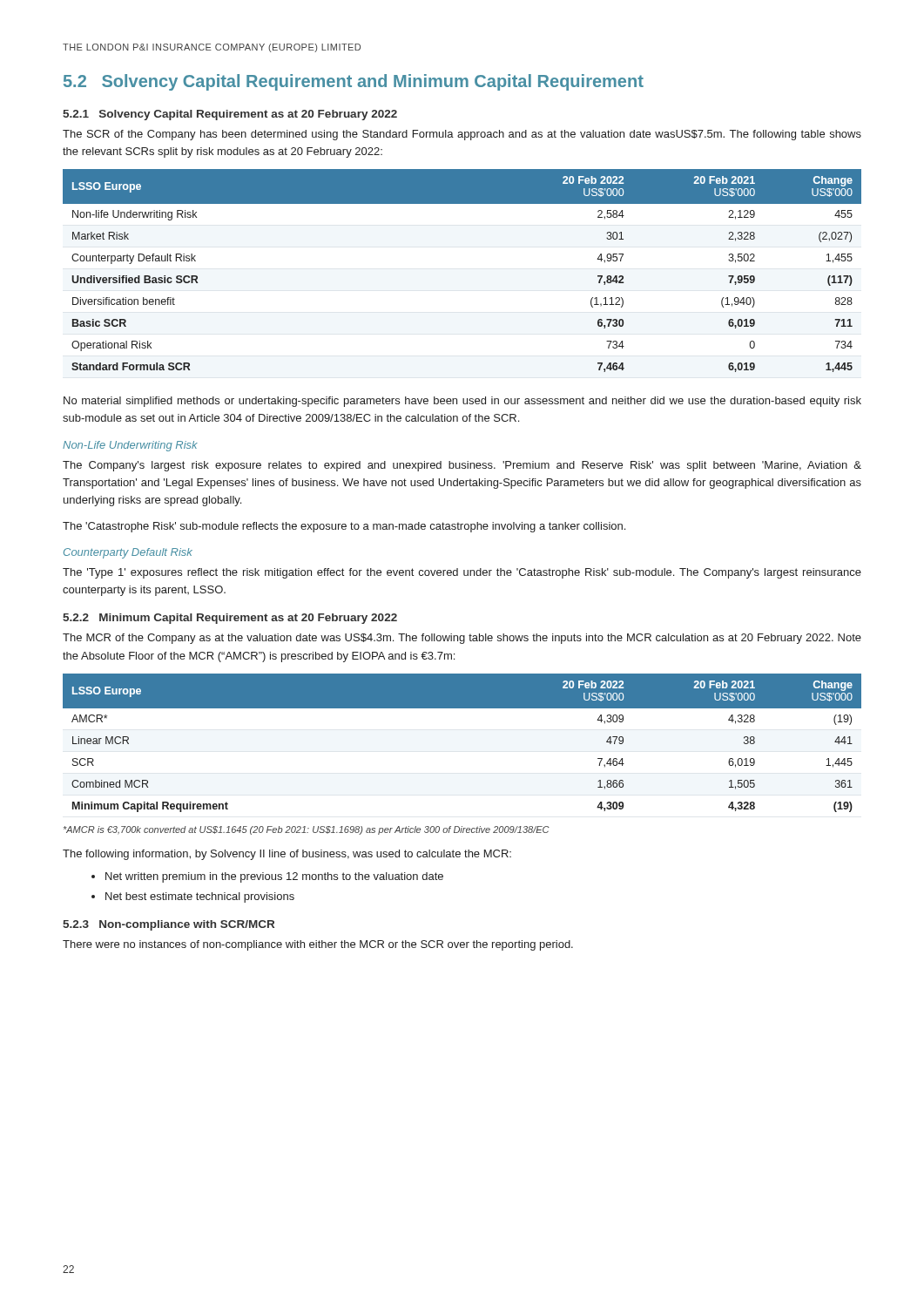The width and height of the screenshot is (924, 1307).
Task: Find the region starting "Non-Life Underwriting Risk"
Action: pyautogui.click(x=130, y=444)
